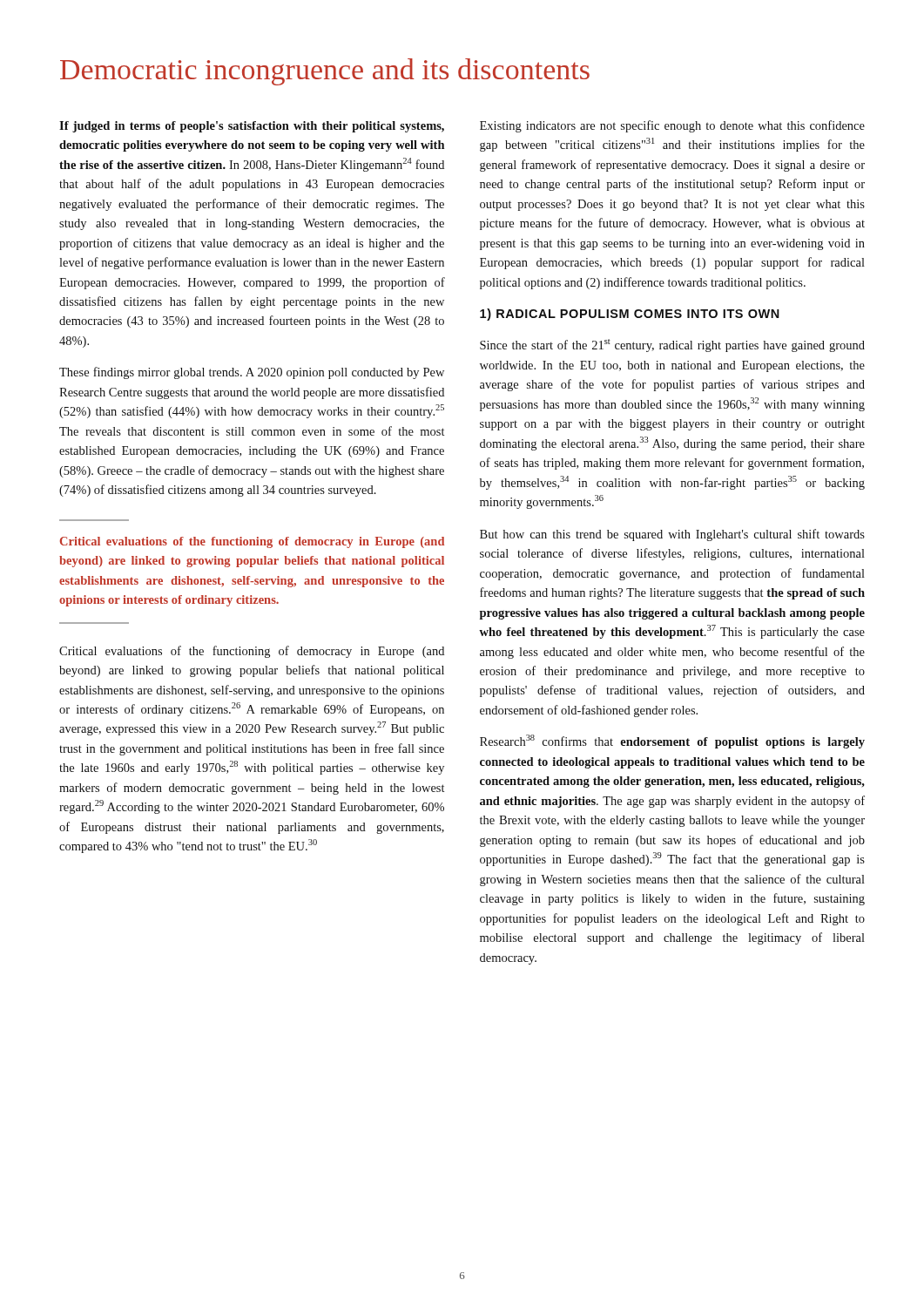Point to the element starting "If judged in terms of people's satisfaction with"
Image resolution: width=924 pixels, height=1307 pixels.
pyautogui.click(x=252, y=233)
